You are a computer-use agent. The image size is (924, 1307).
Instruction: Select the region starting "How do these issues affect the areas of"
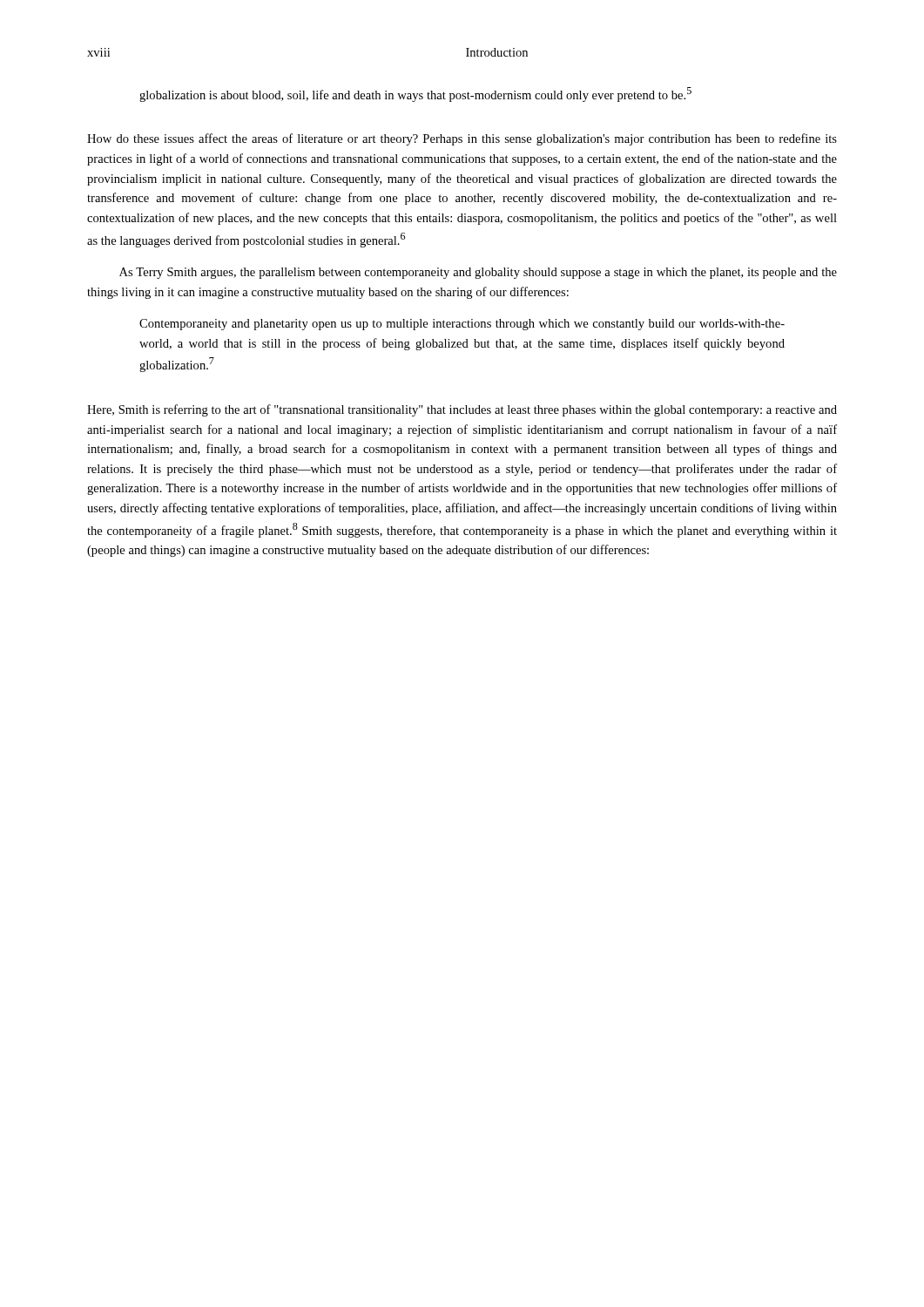coord(462,190)
